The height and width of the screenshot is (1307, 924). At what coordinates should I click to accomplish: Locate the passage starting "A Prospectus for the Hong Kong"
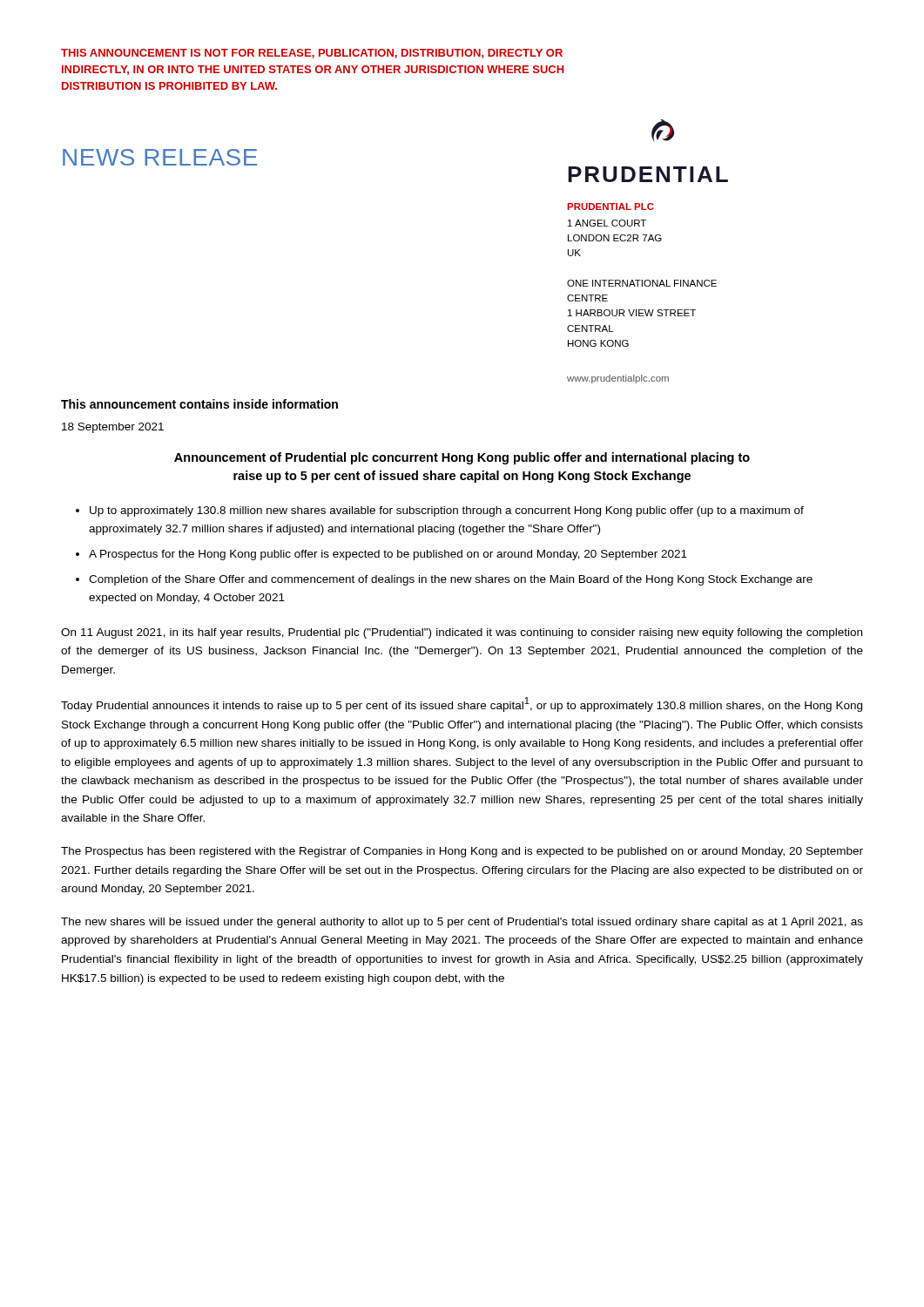388,554
